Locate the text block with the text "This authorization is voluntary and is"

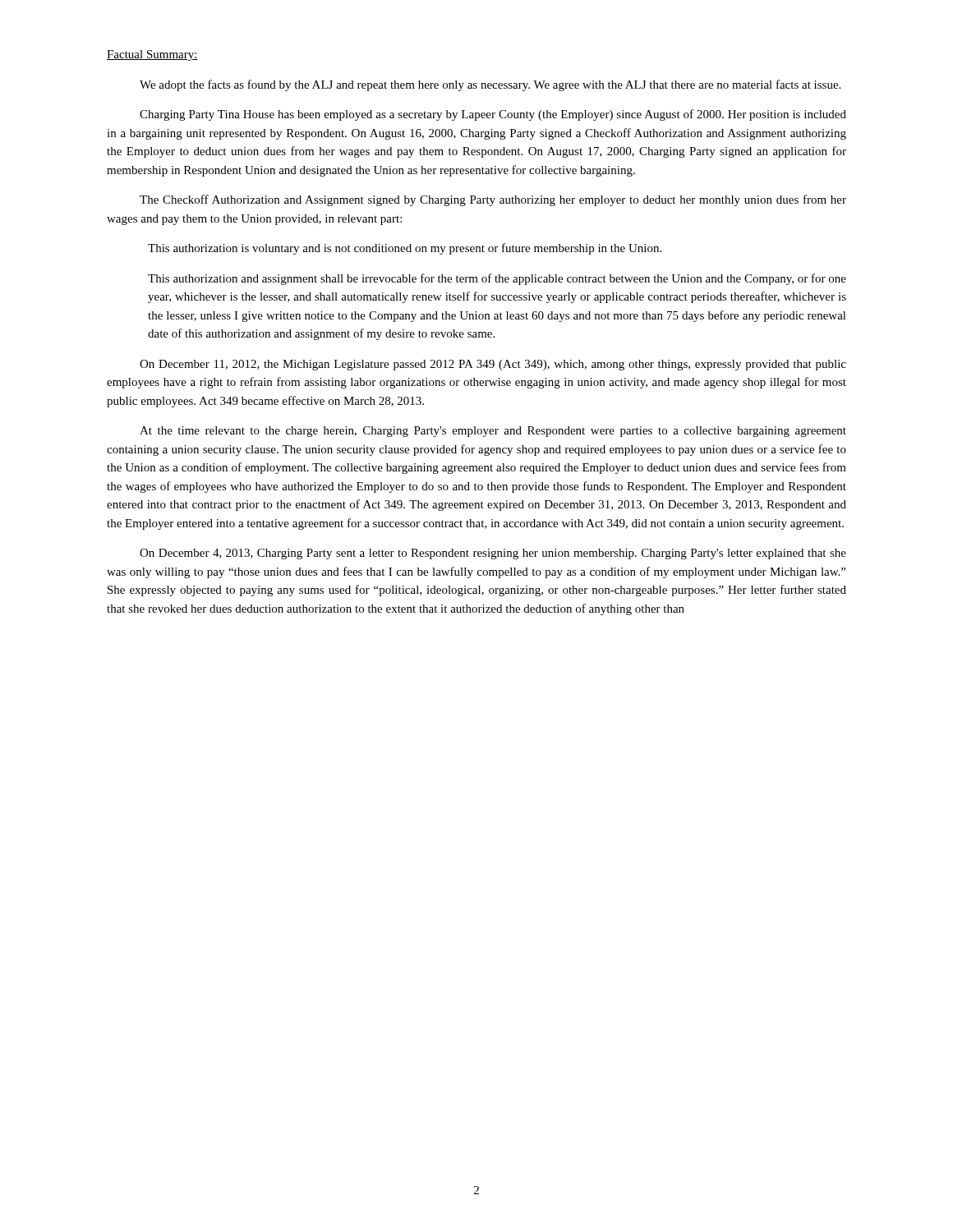click(x=405, y=248)
